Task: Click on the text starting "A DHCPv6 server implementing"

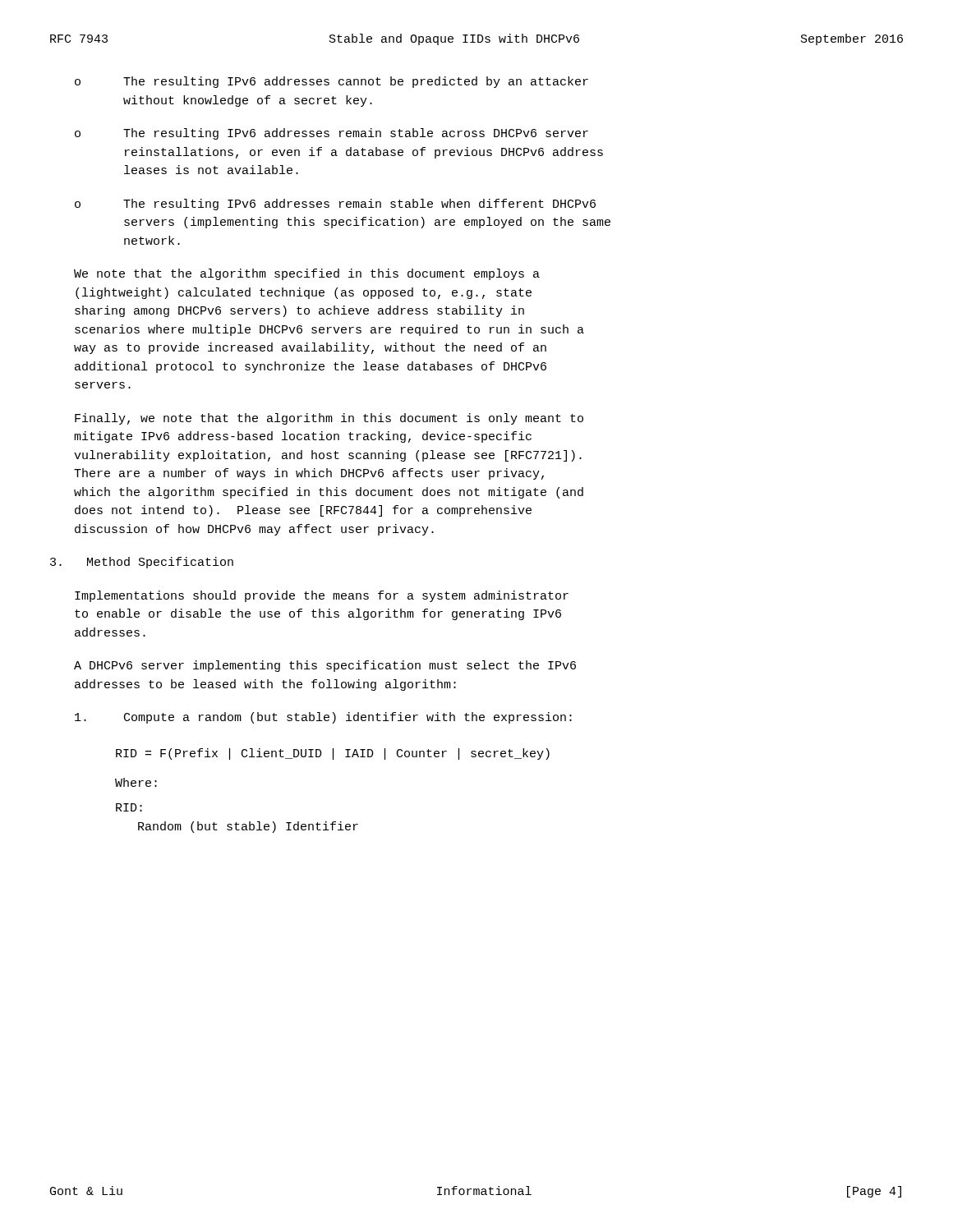Action: 325,676
